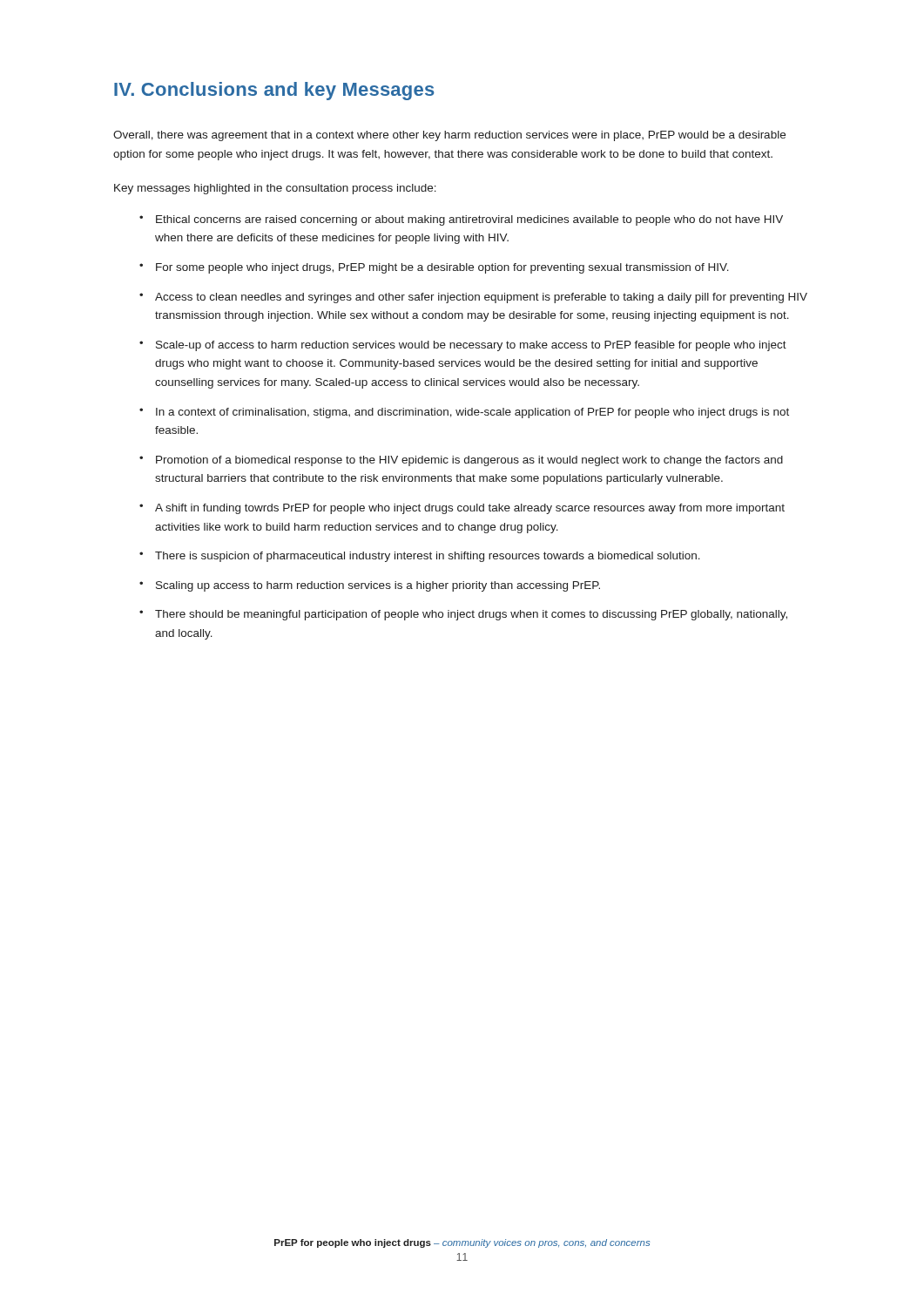
Task: Locate the list item containing "• For some people who inject drugs, PrEP"
Action: 434,267
